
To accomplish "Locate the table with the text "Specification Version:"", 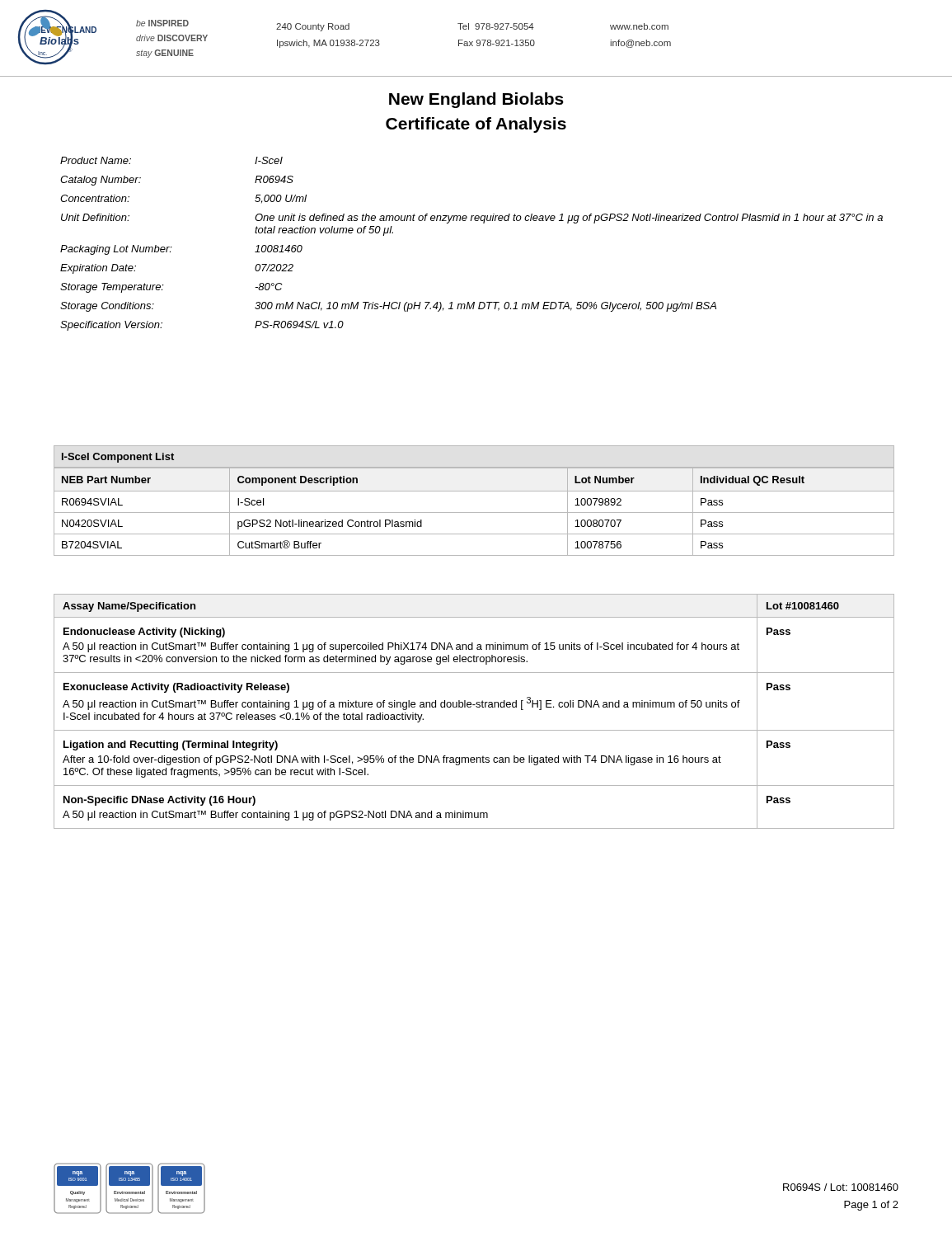I will (x=474, y=242).
